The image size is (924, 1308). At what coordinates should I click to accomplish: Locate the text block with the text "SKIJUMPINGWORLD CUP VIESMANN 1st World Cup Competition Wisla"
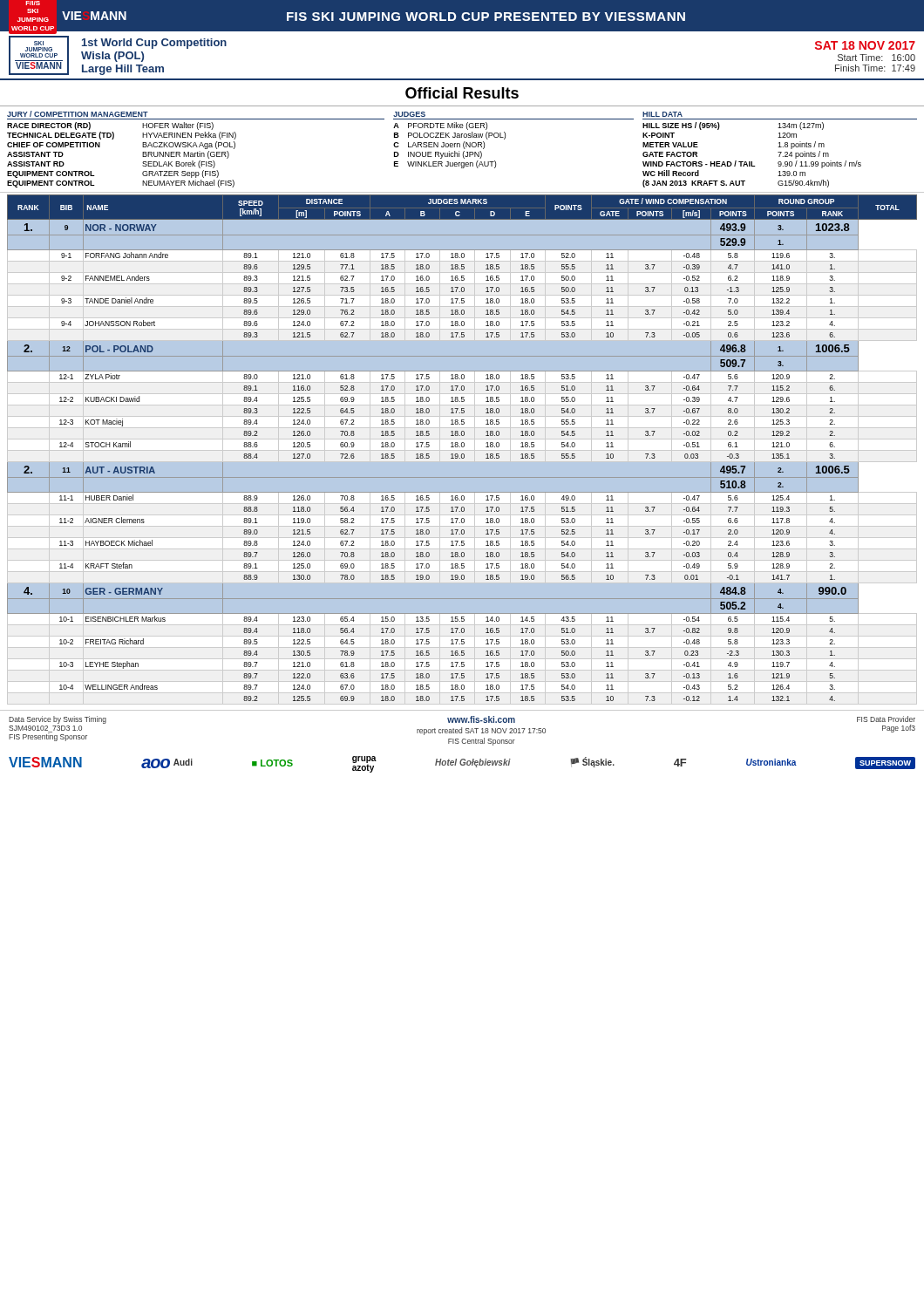(x=462, y=55)
